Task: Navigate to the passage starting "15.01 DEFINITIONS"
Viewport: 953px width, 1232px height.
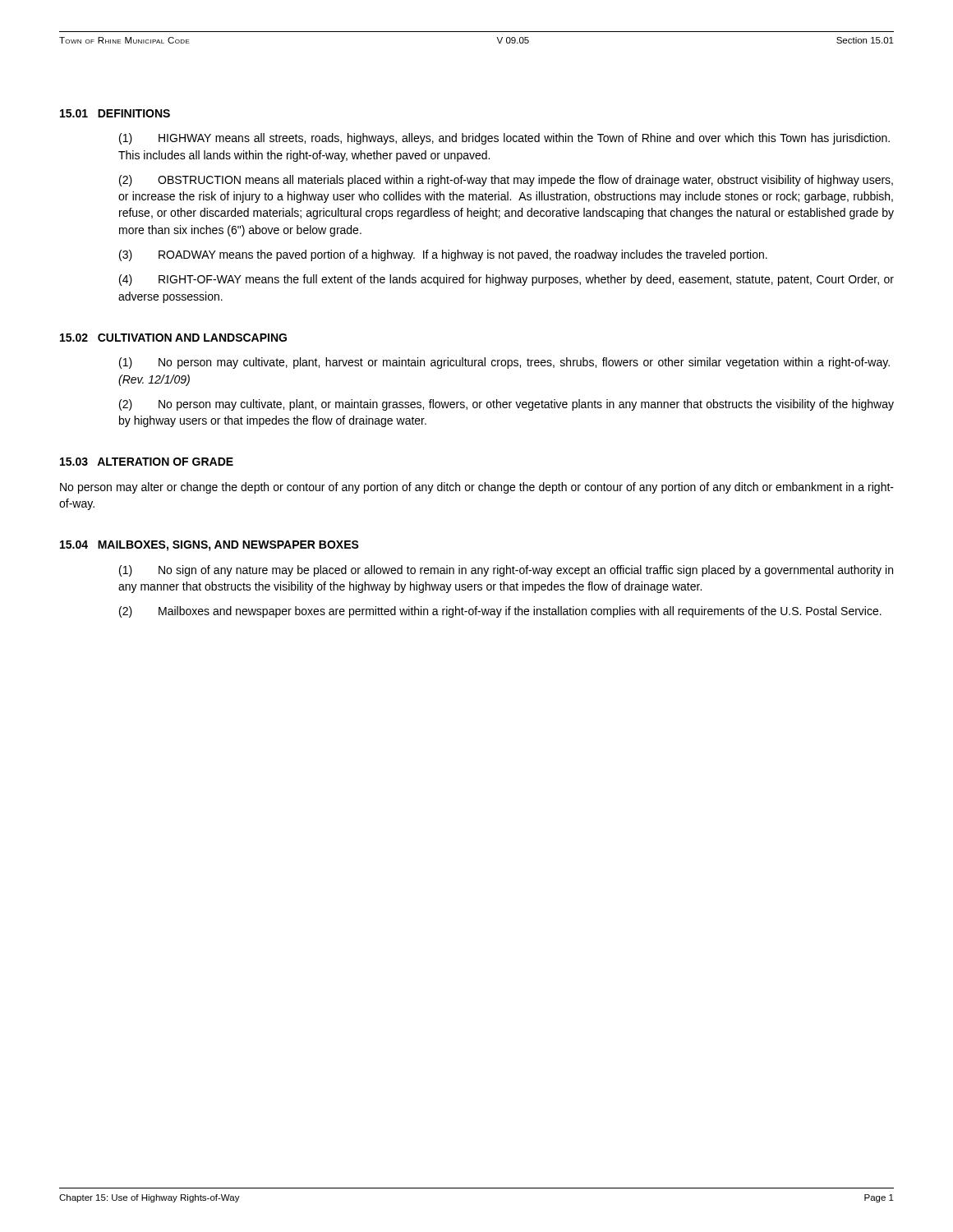Action: [115, 113]
